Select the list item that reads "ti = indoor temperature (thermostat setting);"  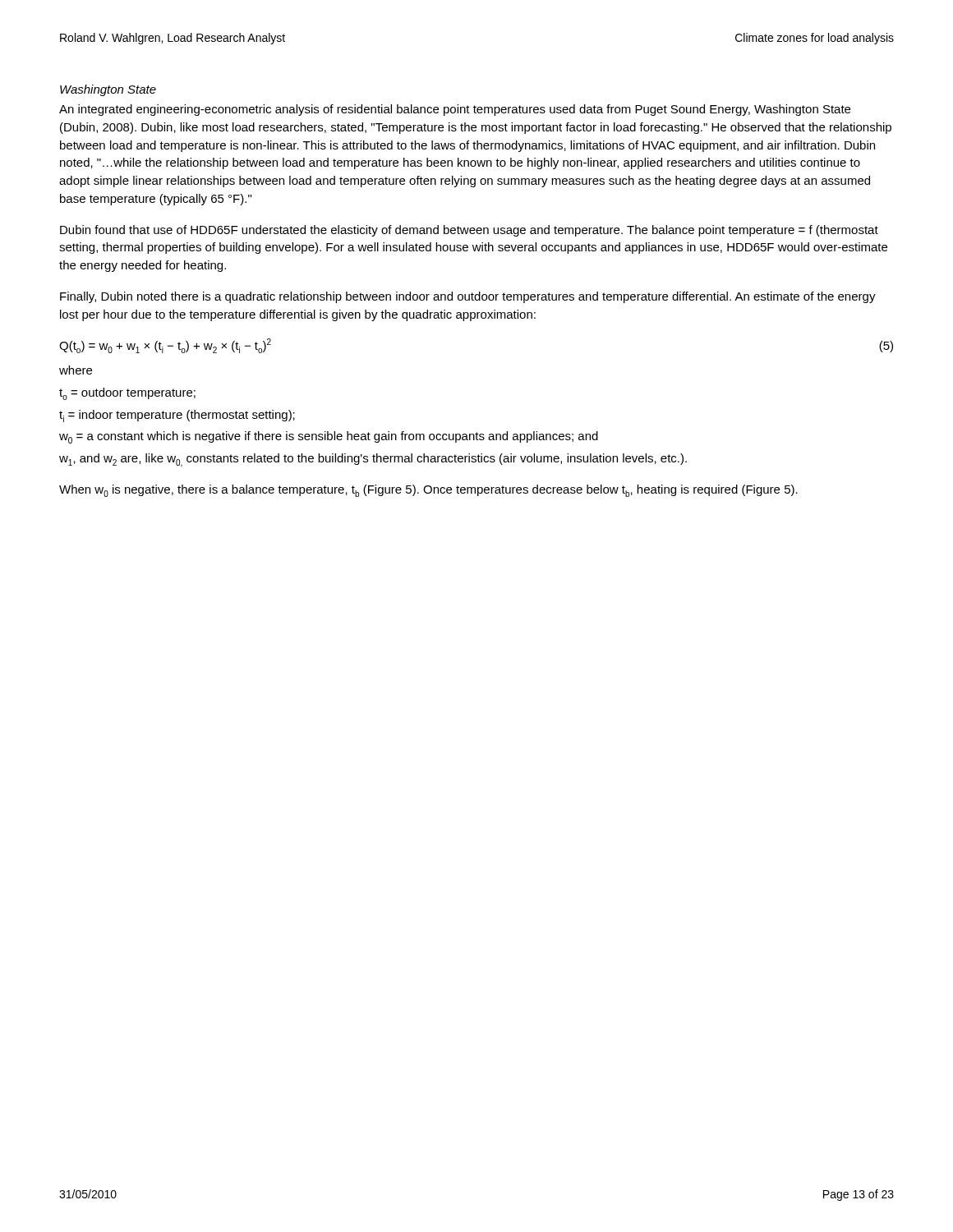(177, 415)
